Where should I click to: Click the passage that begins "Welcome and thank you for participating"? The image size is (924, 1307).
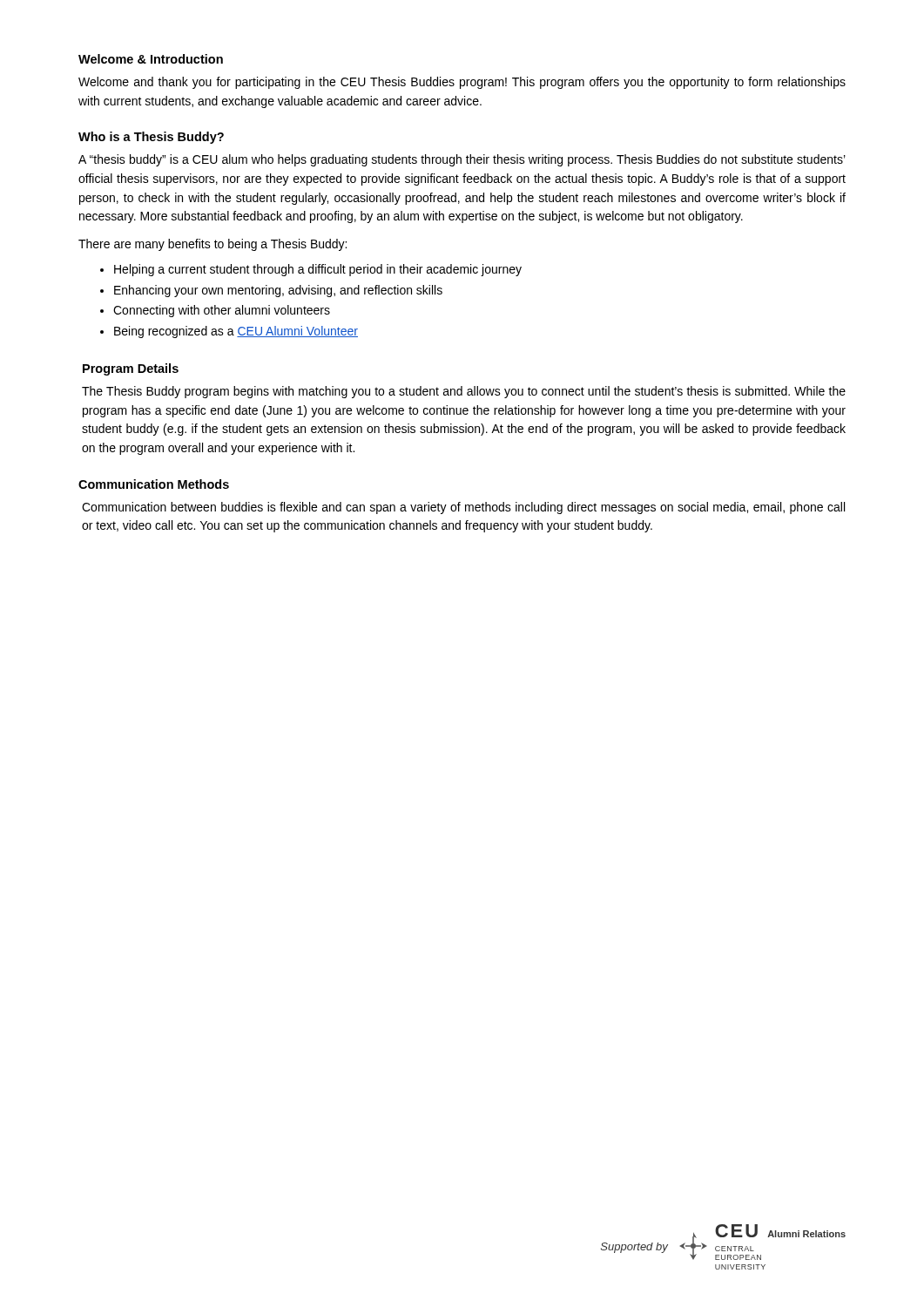(x=462, y=91)
